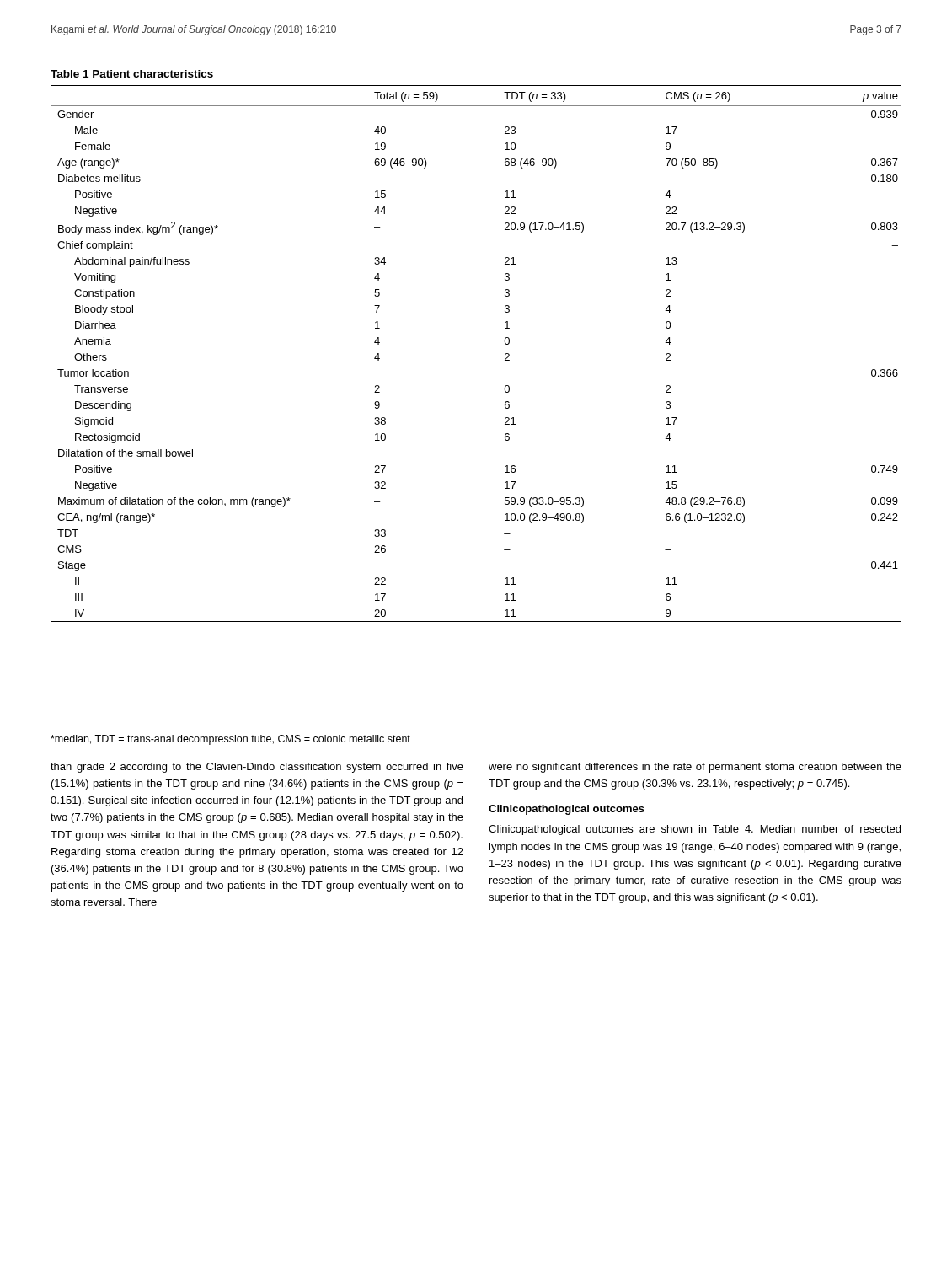Select the block starting "than grade 2 according to the Clavien-Dindo"

pyautogui.click(x=257, y=834)
